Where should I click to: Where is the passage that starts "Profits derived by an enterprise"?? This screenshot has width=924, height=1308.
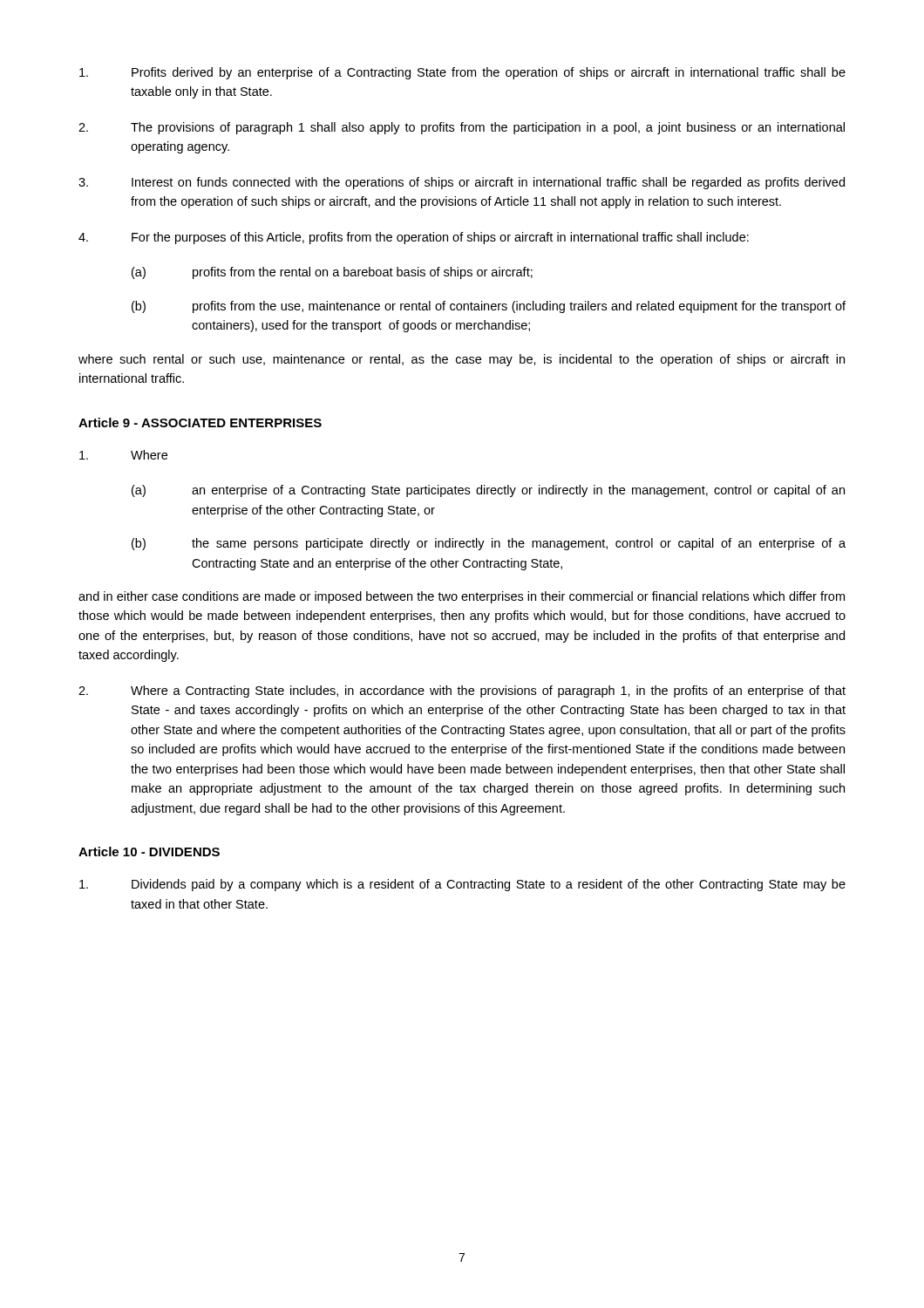point(462,82)
